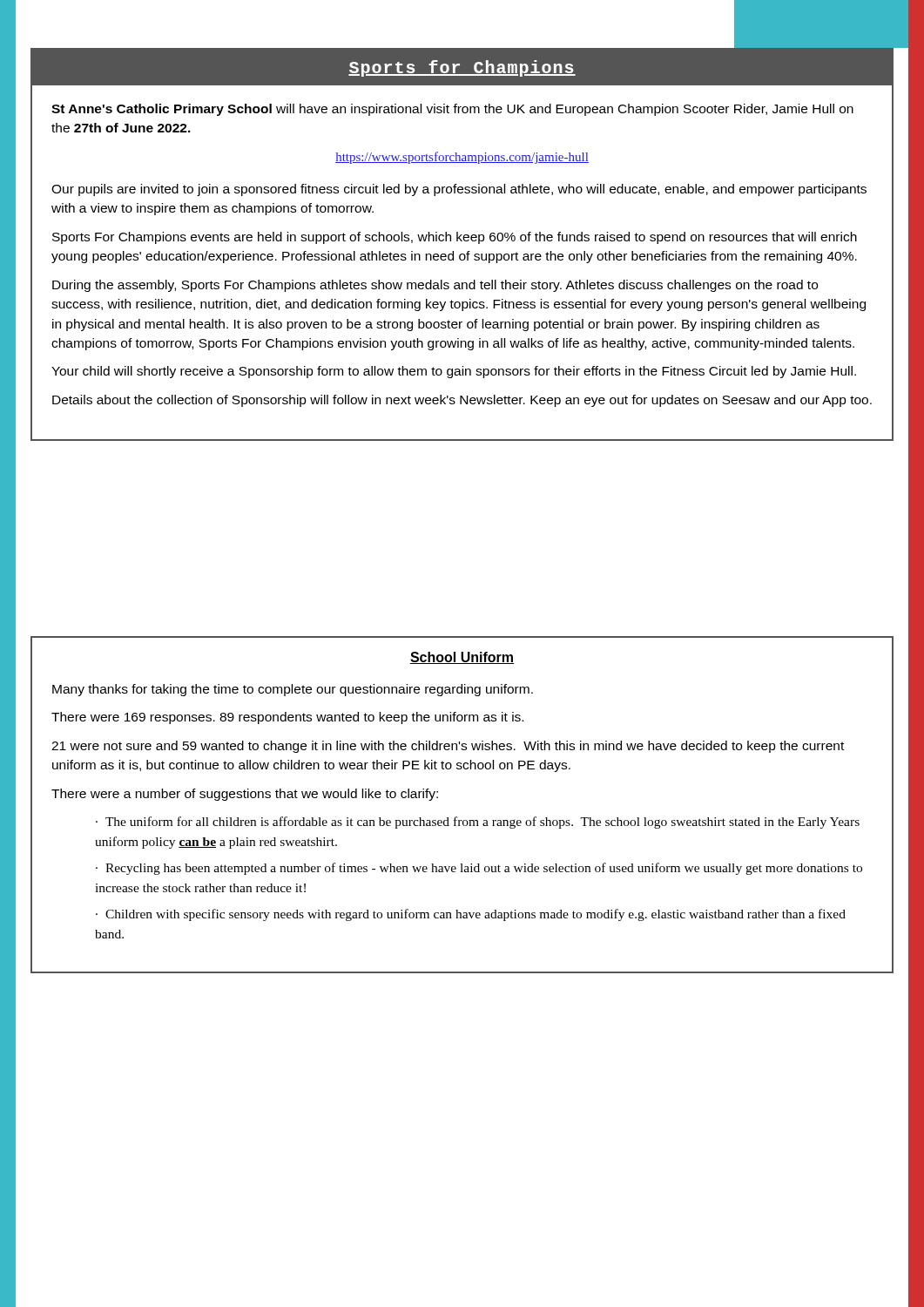Click on the text block with the text "There were a"
Image resolution: width=924 pixels, height=1307 pixels.
click(245, 795)
